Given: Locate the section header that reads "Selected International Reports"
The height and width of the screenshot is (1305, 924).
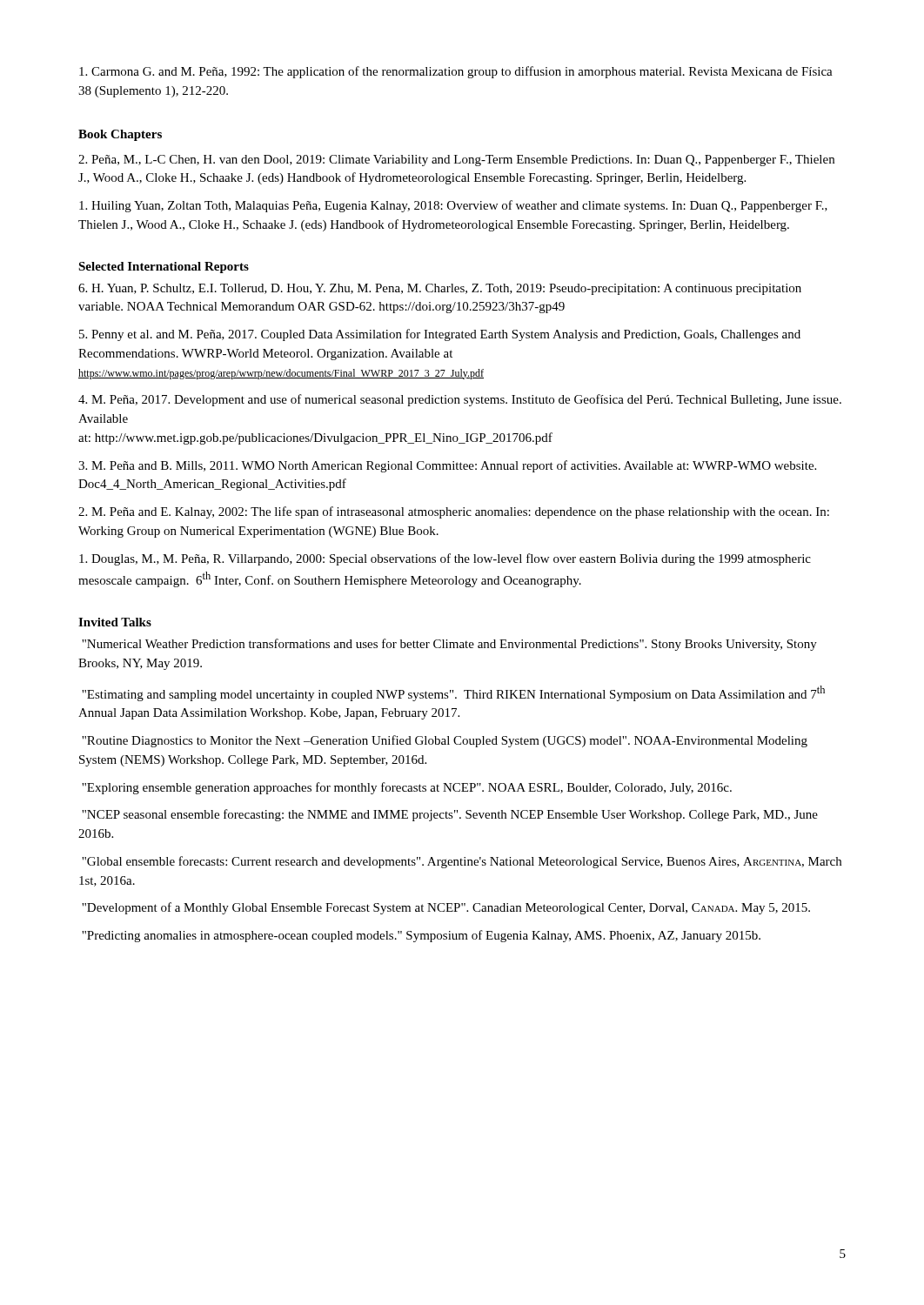Looking at the screenshot, I should pos(163,266).
